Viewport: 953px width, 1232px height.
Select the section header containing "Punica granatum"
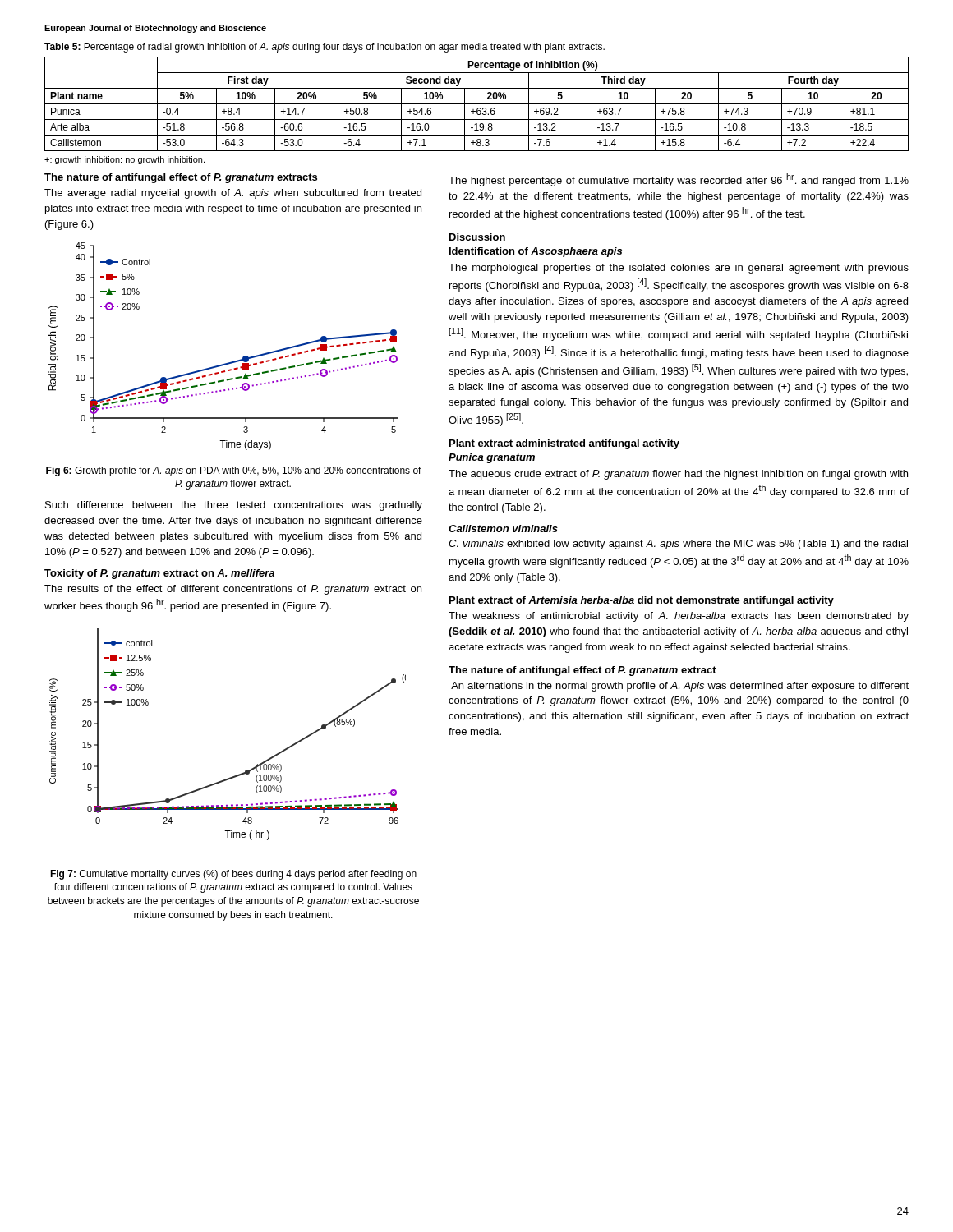[x=492, y=457]
